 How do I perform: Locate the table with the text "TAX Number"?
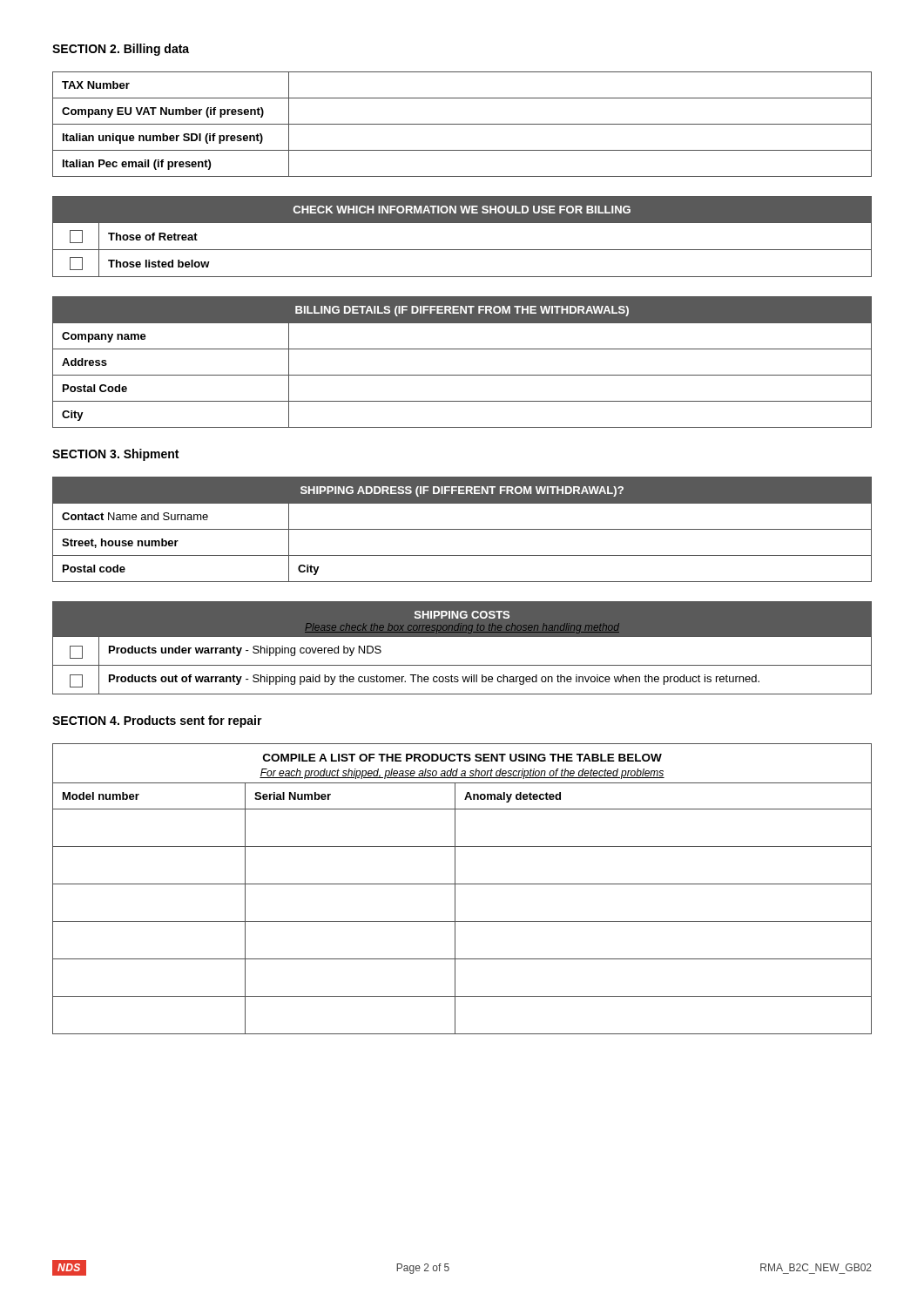point(462,124)
